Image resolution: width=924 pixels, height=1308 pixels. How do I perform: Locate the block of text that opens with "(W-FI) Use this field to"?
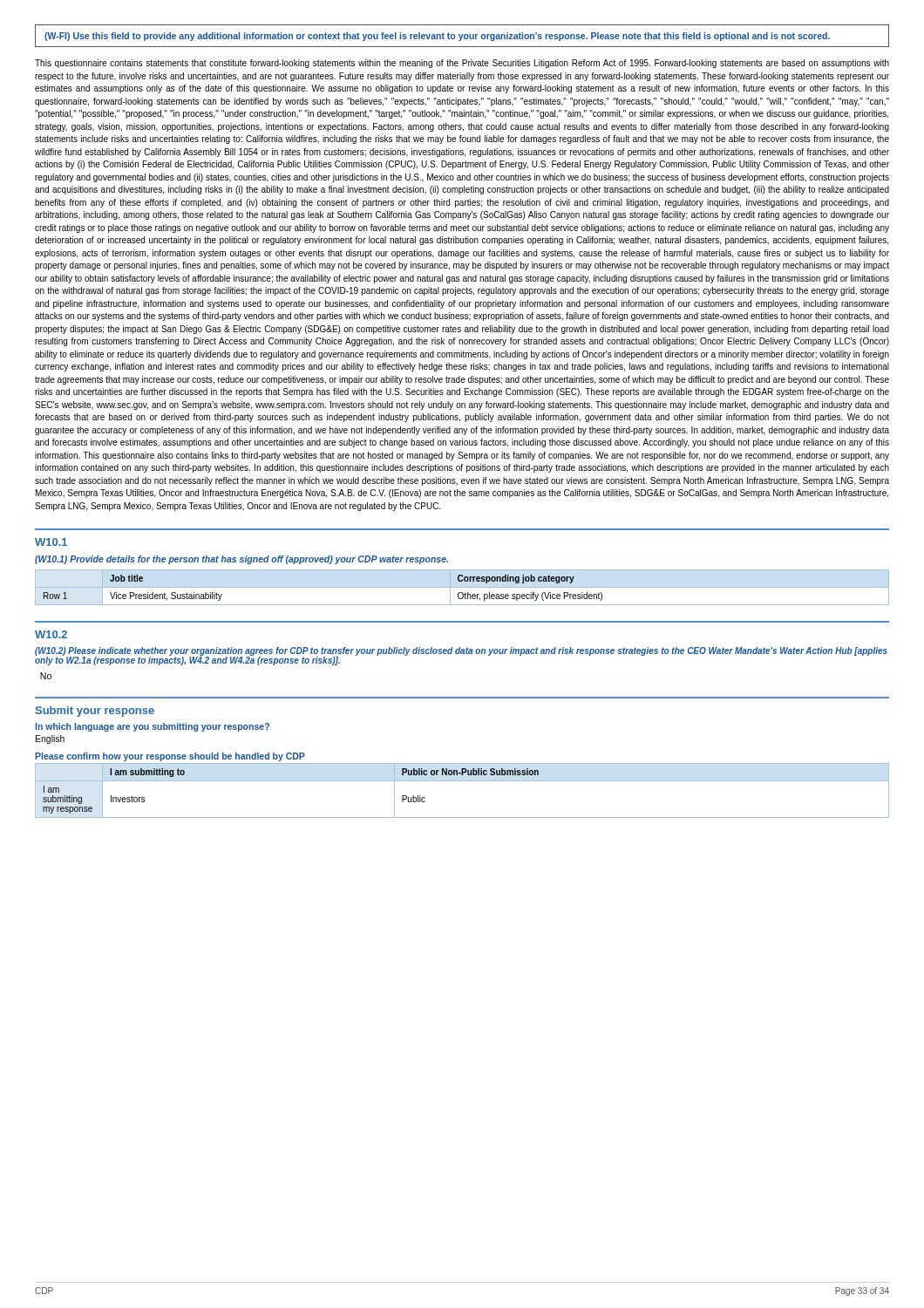click(462, 36)
